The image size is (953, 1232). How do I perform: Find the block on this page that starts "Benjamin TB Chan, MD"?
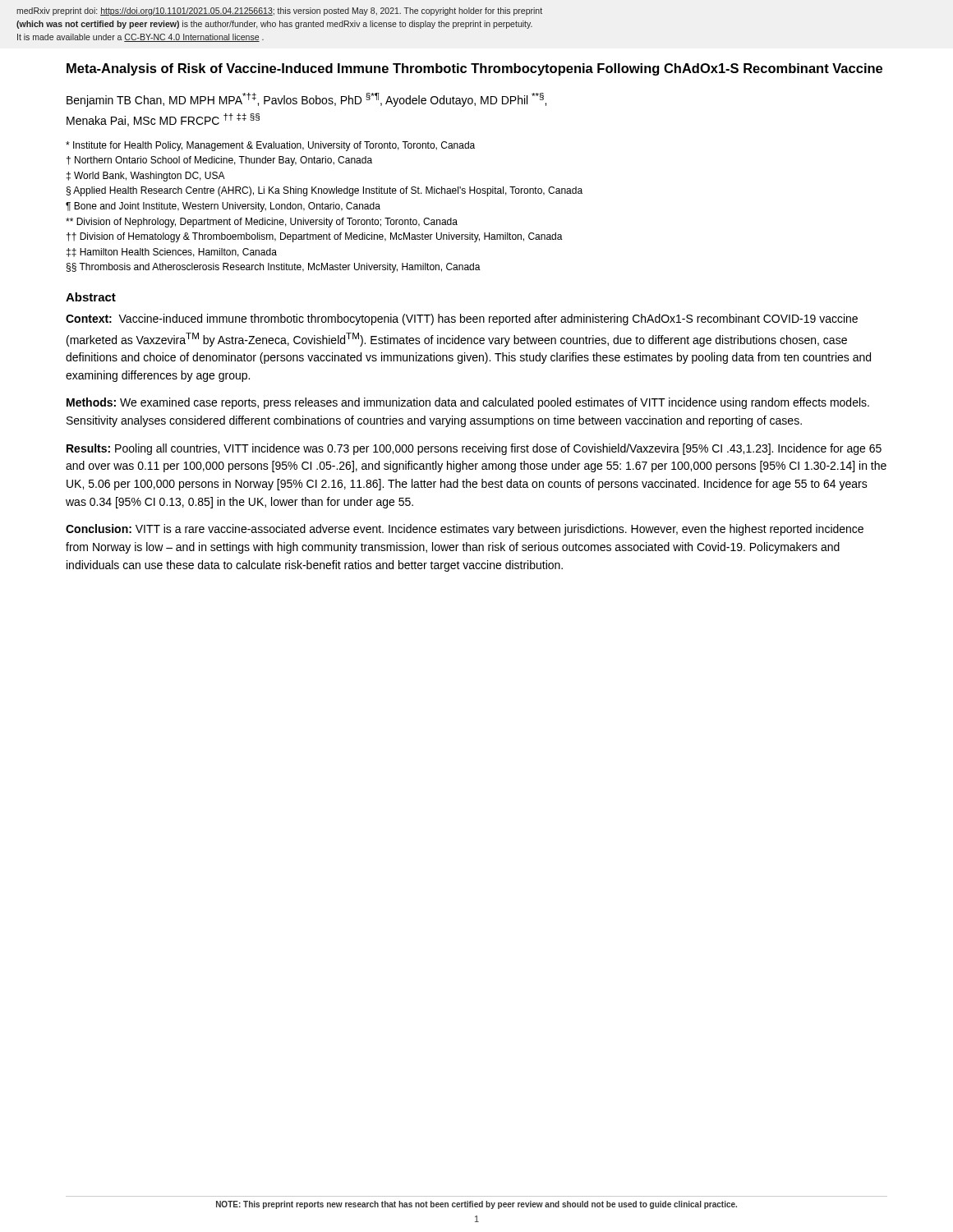pos(307,109)
